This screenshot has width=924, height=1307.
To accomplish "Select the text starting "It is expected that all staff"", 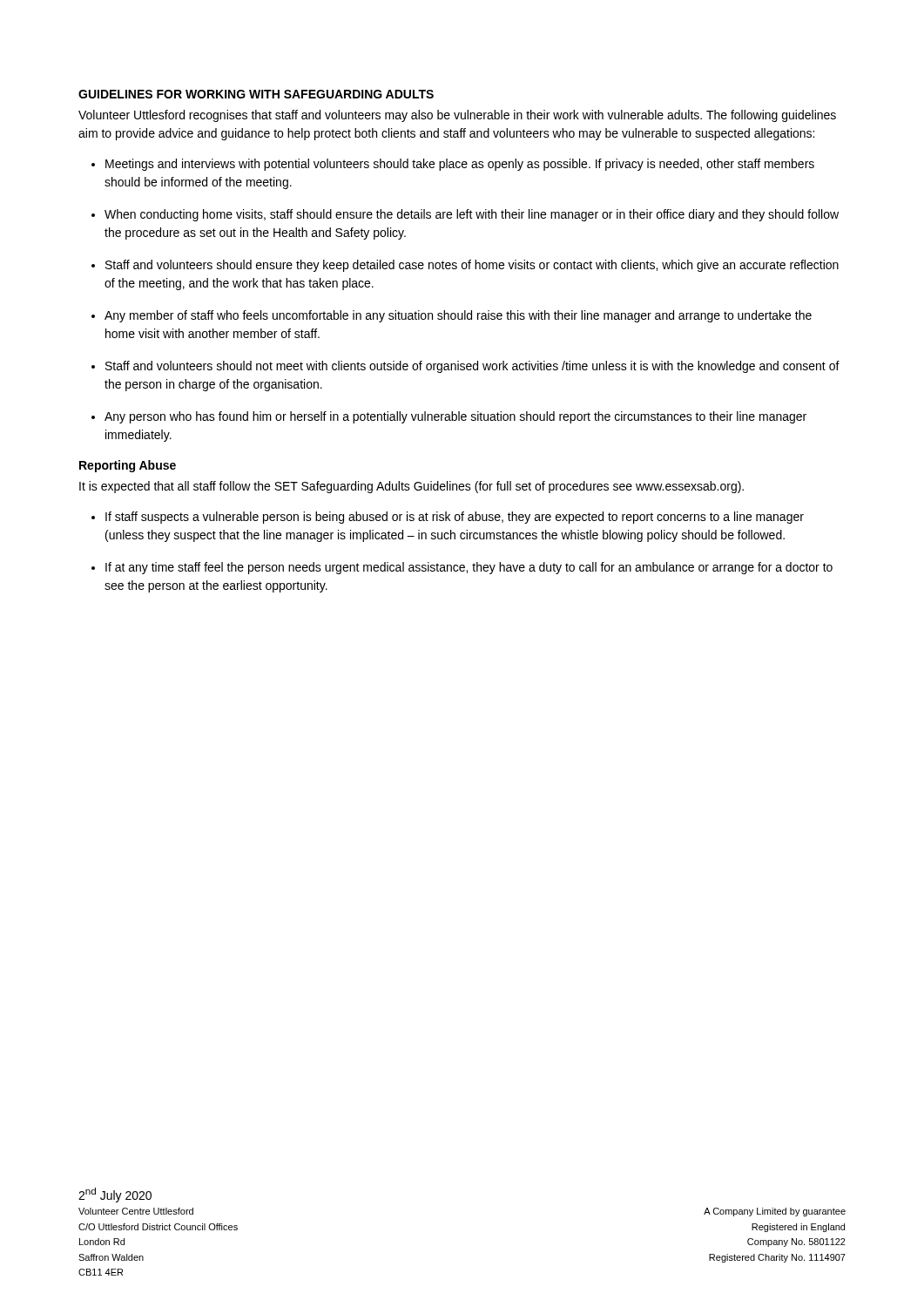I will (412, 486).
